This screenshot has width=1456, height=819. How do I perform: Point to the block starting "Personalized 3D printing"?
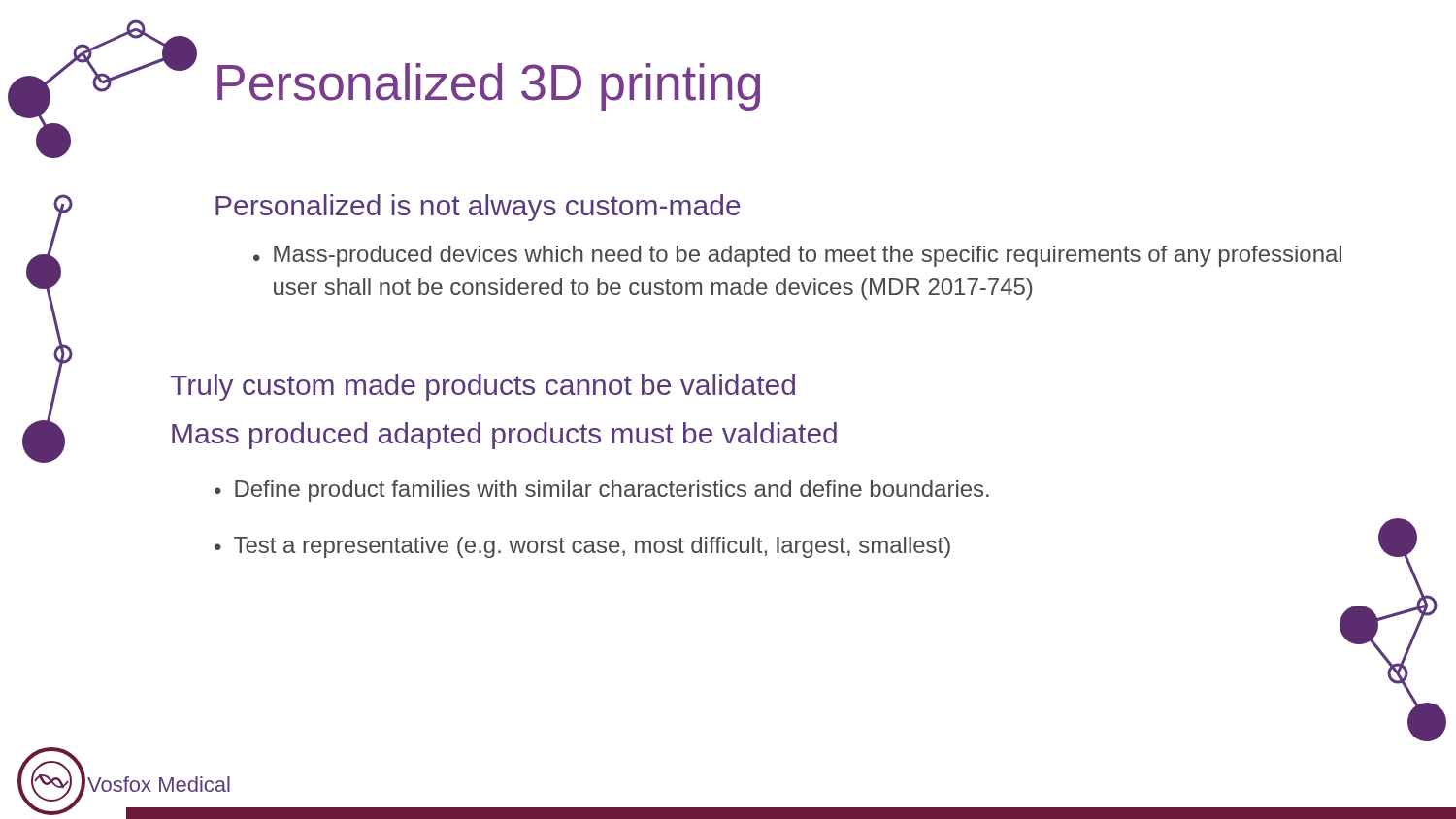point(489,83)
